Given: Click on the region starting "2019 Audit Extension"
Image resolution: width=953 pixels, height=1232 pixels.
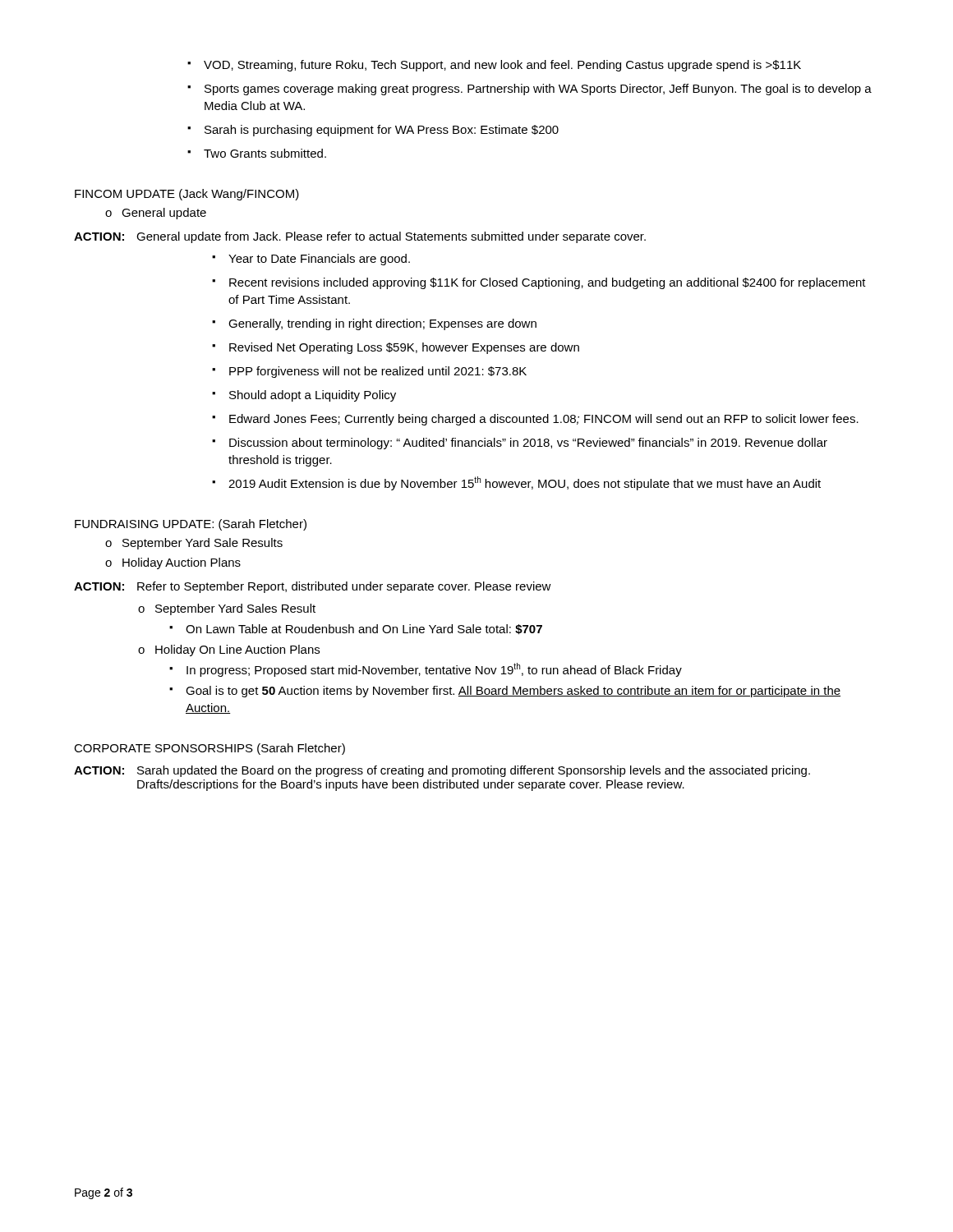Looking at the screenshot, I should [x=542, y=483].
